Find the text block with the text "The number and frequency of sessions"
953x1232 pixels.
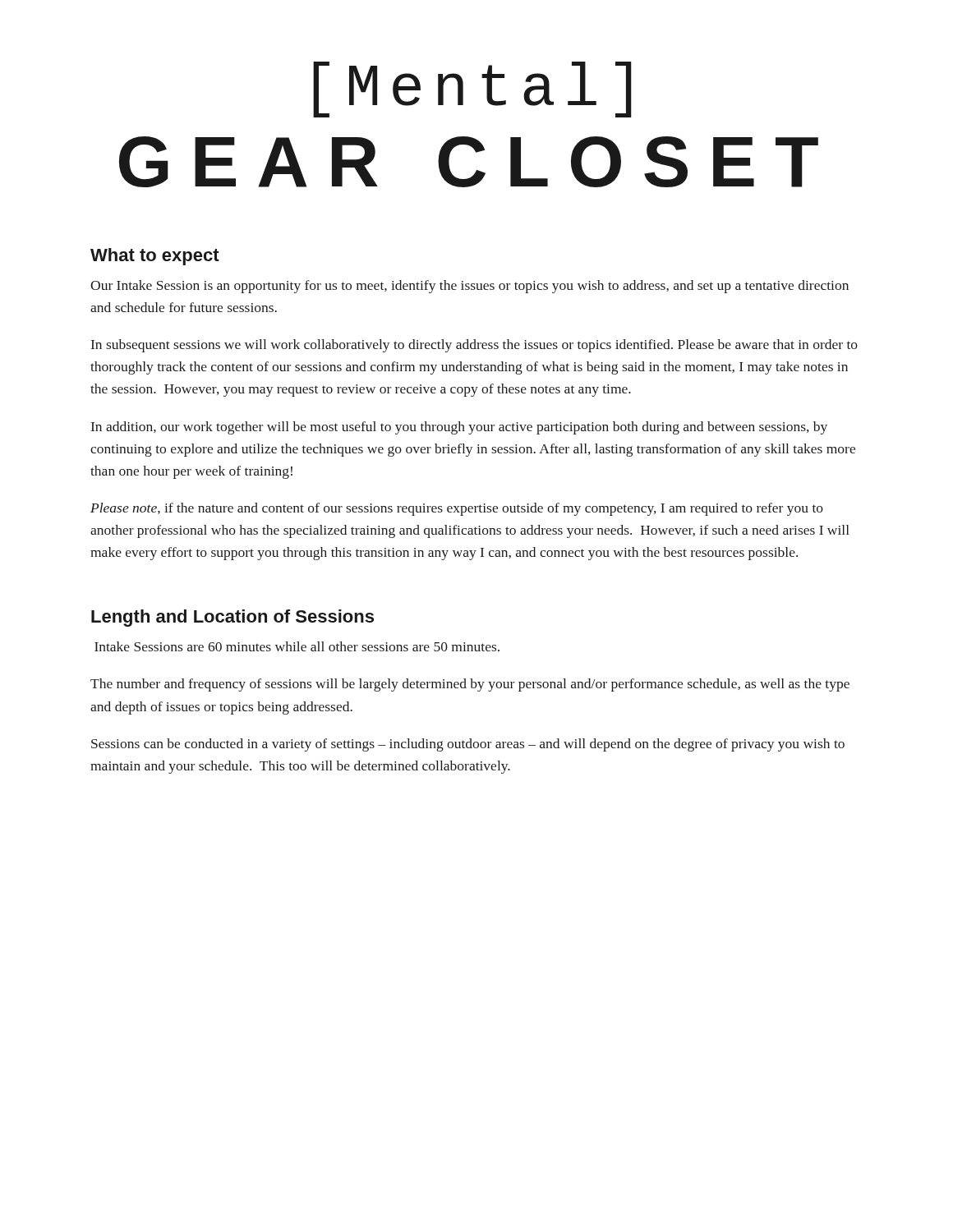point(470,695)
